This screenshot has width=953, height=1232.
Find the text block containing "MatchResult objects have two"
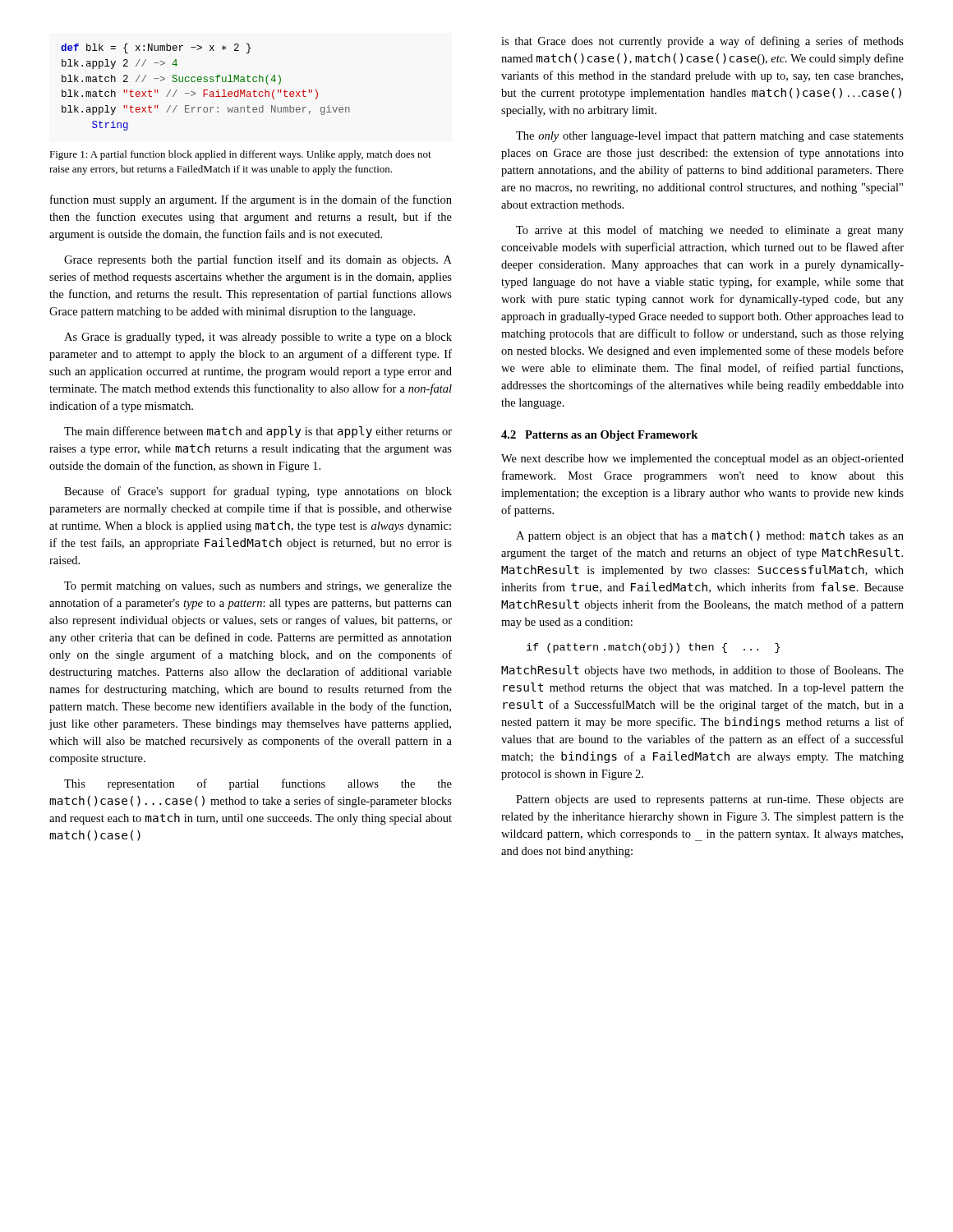(702, 722)
